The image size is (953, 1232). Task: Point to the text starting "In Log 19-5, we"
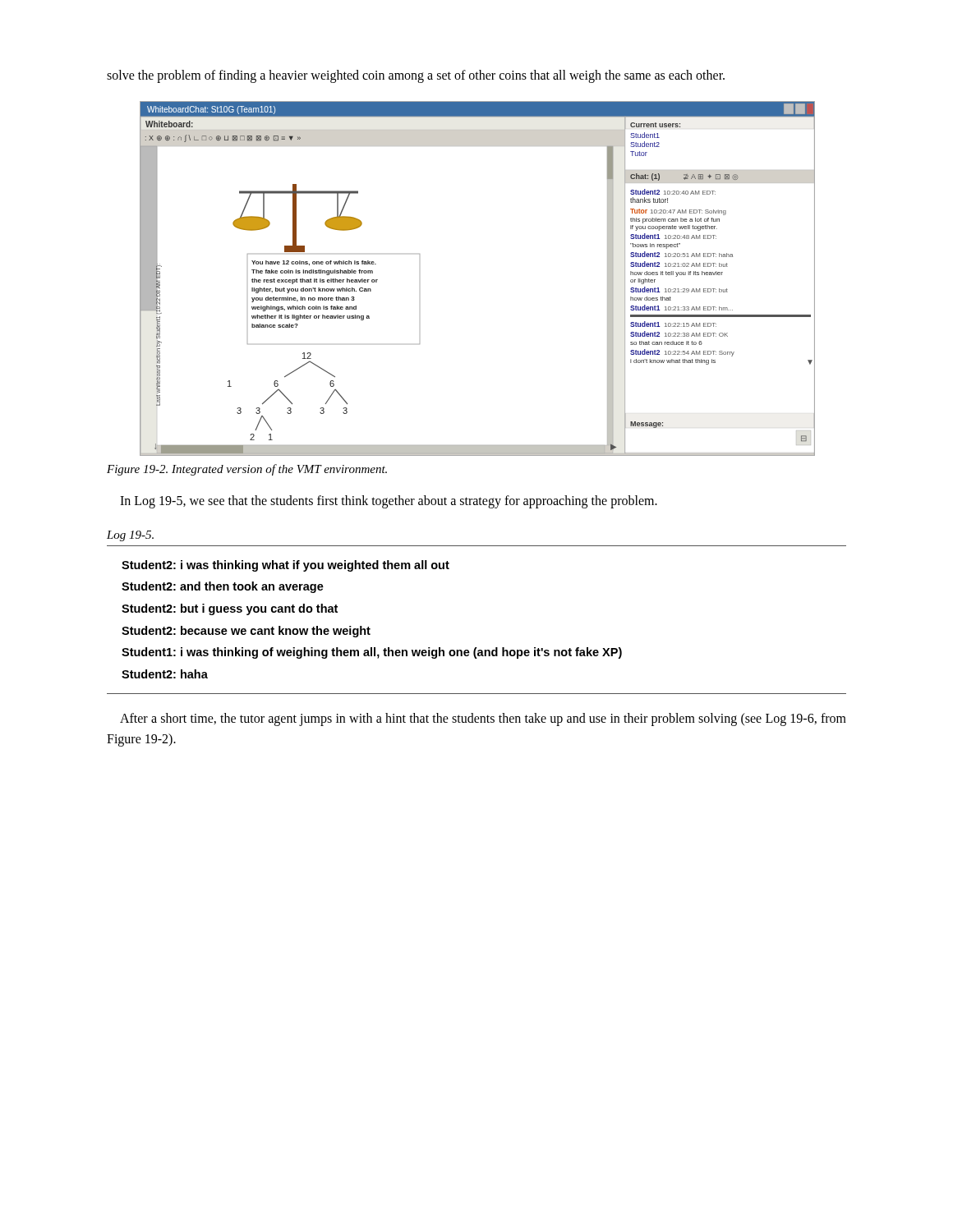coord(382,500)
